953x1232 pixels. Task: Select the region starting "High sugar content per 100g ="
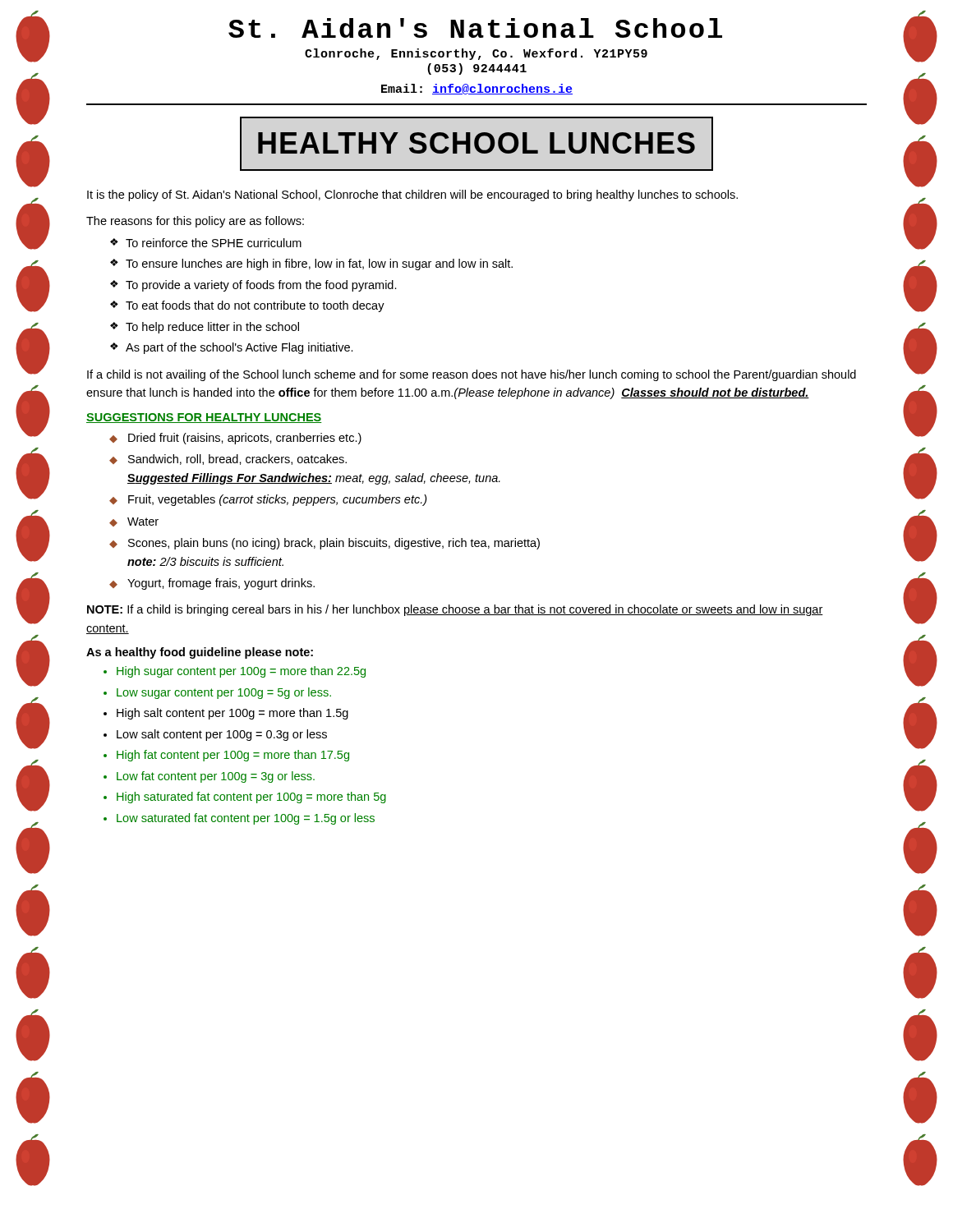pos(241,671)
